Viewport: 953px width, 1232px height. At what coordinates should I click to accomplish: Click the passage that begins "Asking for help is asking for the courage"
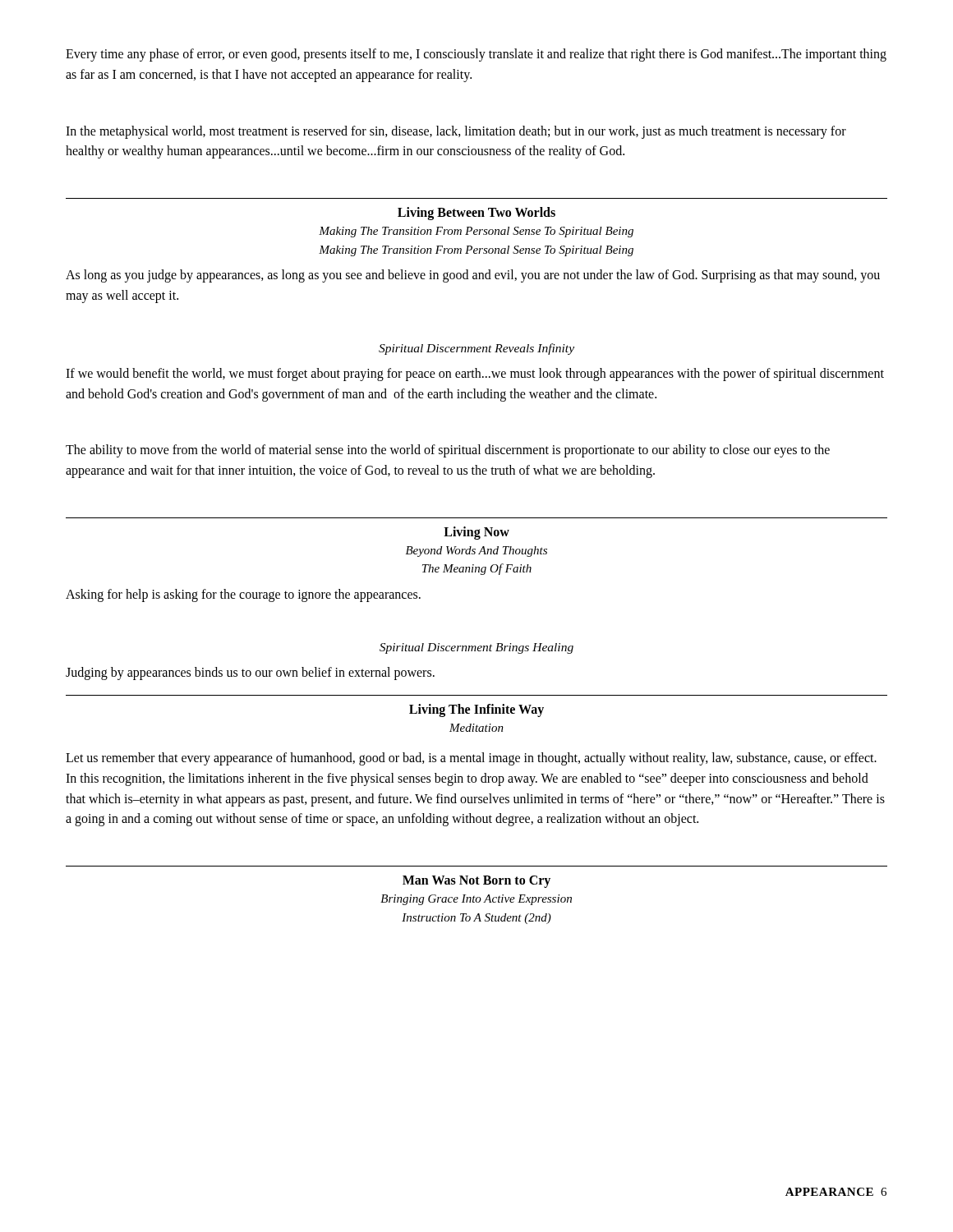[243, 595]
